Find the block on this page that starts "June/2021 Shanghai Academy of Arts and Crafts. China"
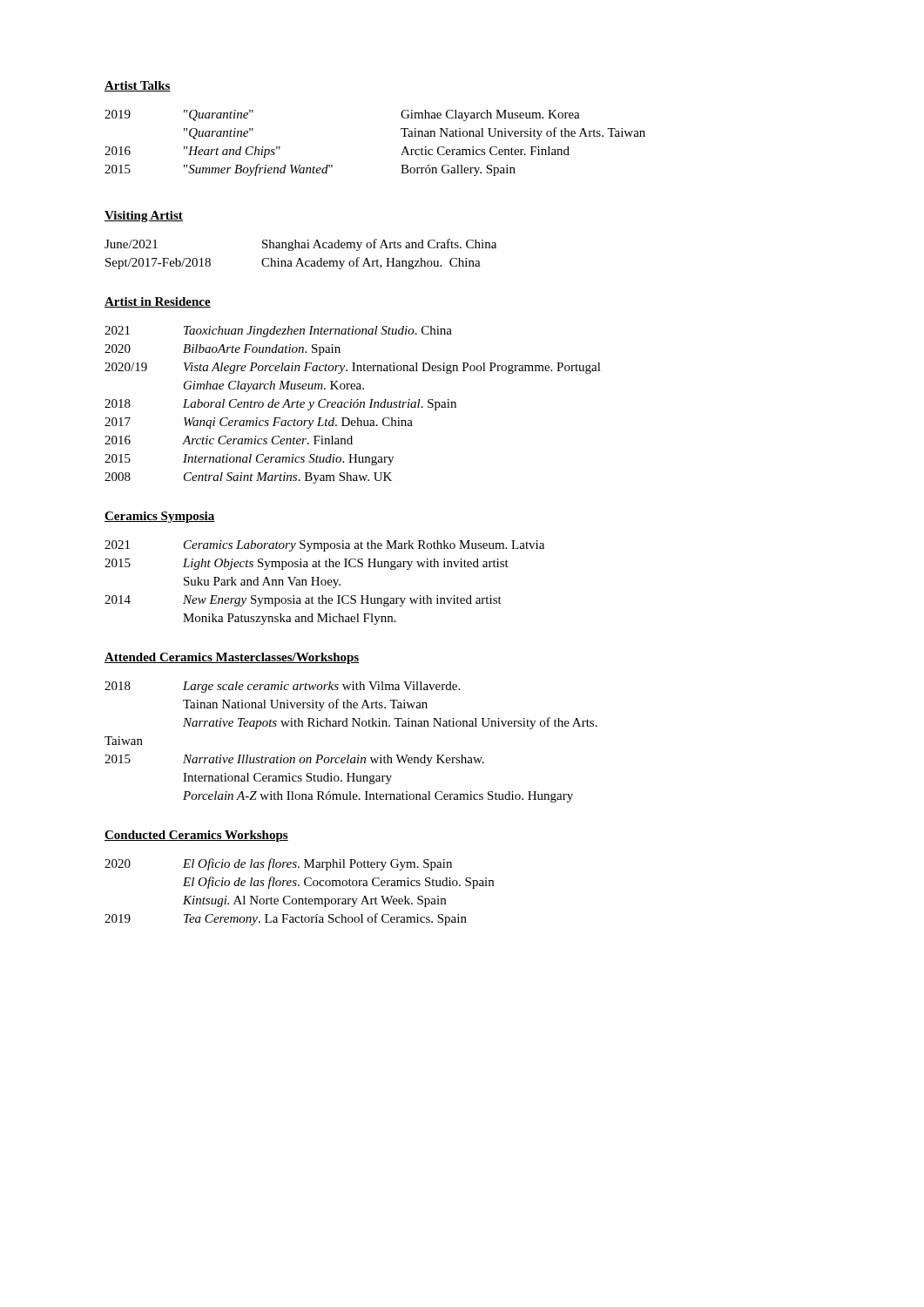 pyautogui.click(x=462, y=254)
